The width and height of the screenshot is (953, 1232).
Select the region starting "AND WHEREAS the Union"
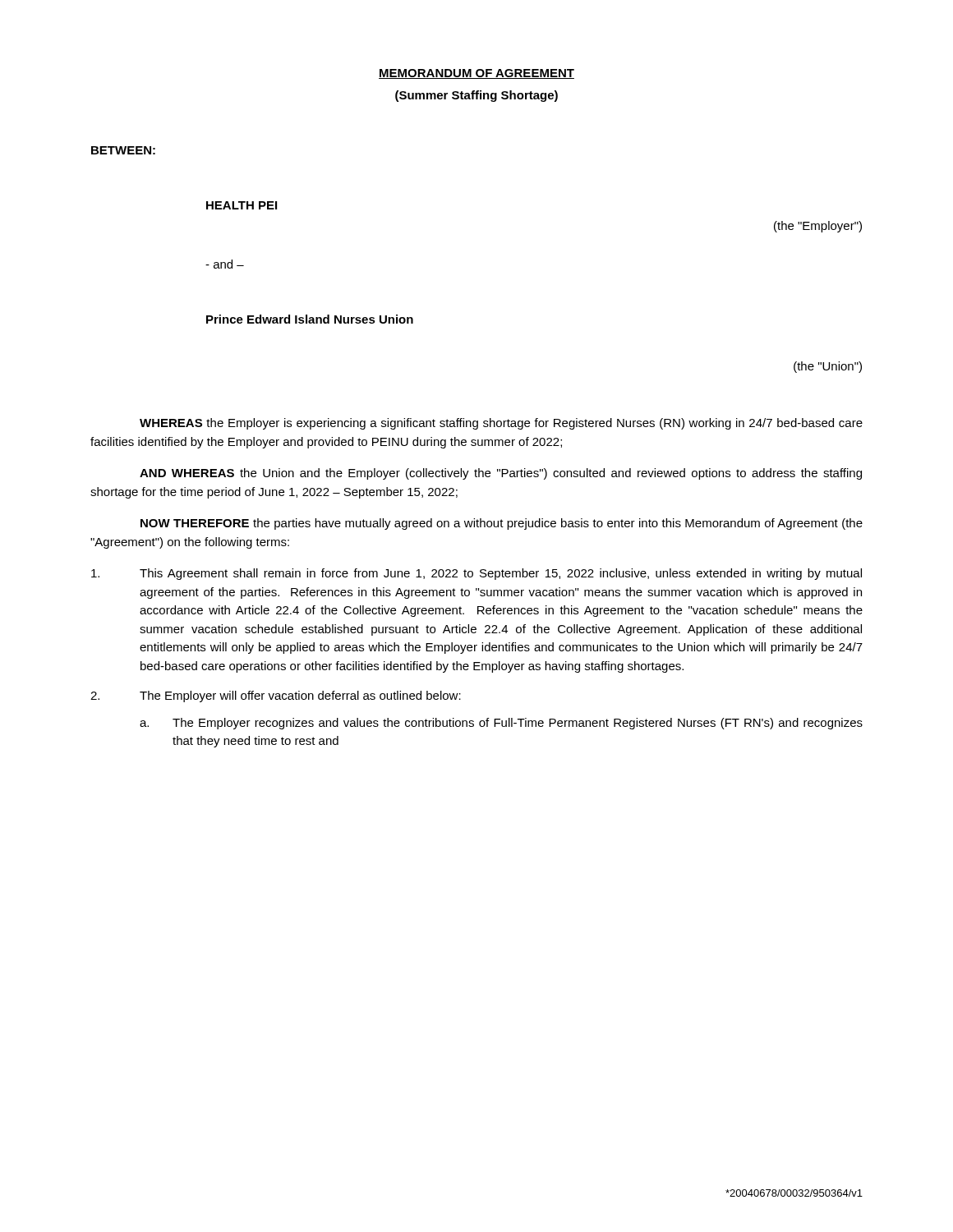(x=476, y=482)
